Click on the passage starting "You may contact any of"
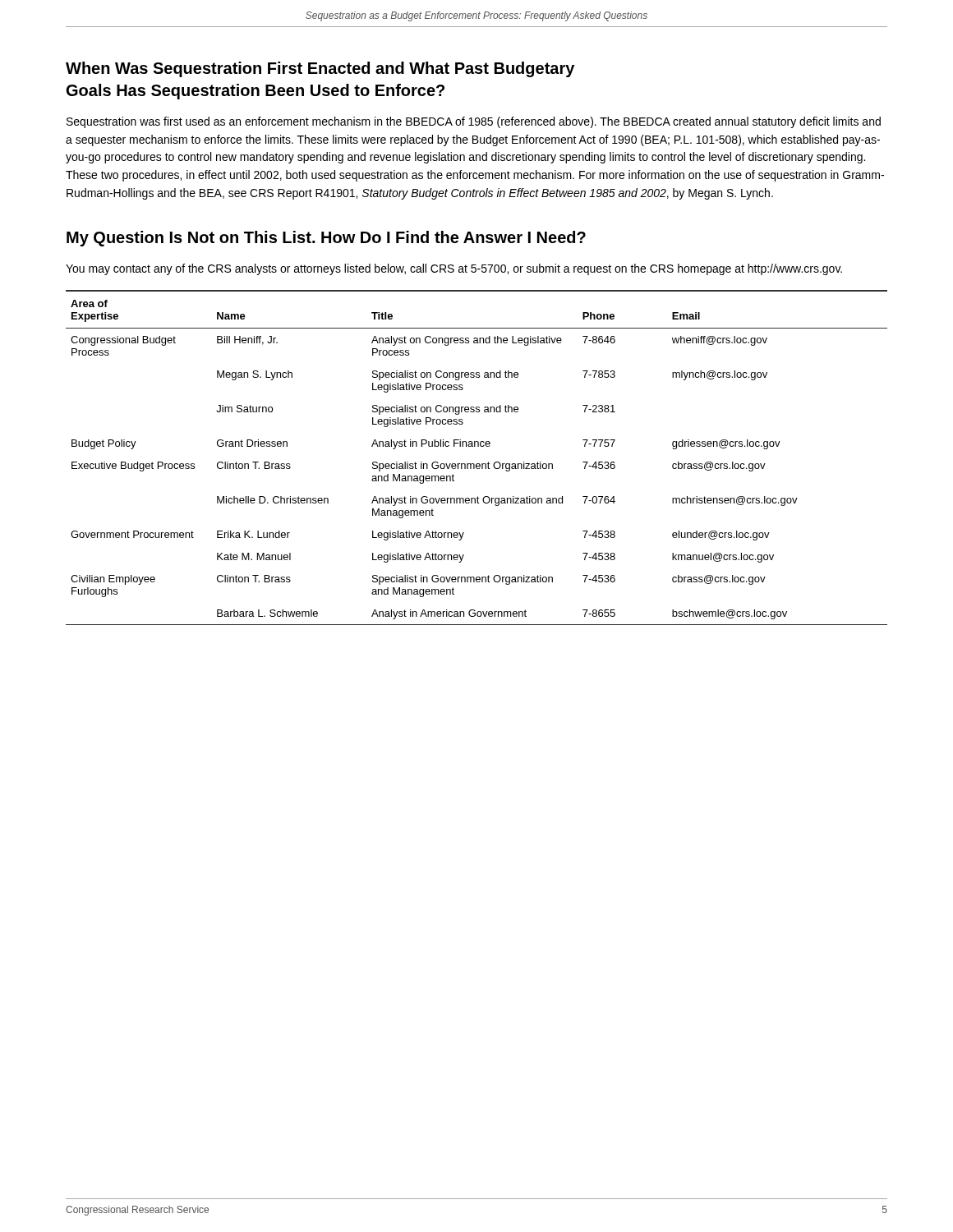The image size is (953, 1232). [476, 270]
